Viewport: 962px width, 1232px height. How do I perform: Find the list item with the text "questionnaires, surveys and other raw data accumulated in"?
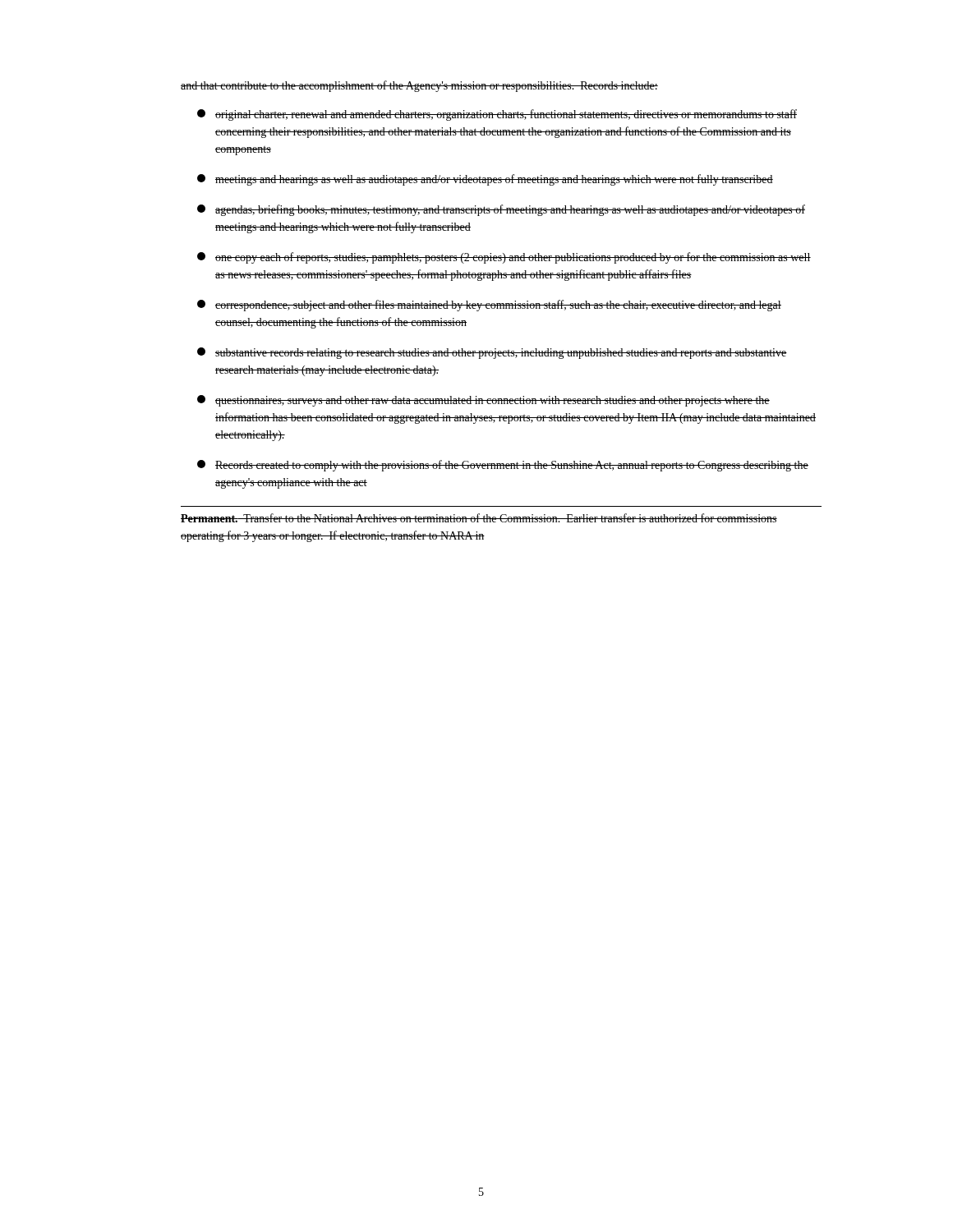tap(509, 418)
